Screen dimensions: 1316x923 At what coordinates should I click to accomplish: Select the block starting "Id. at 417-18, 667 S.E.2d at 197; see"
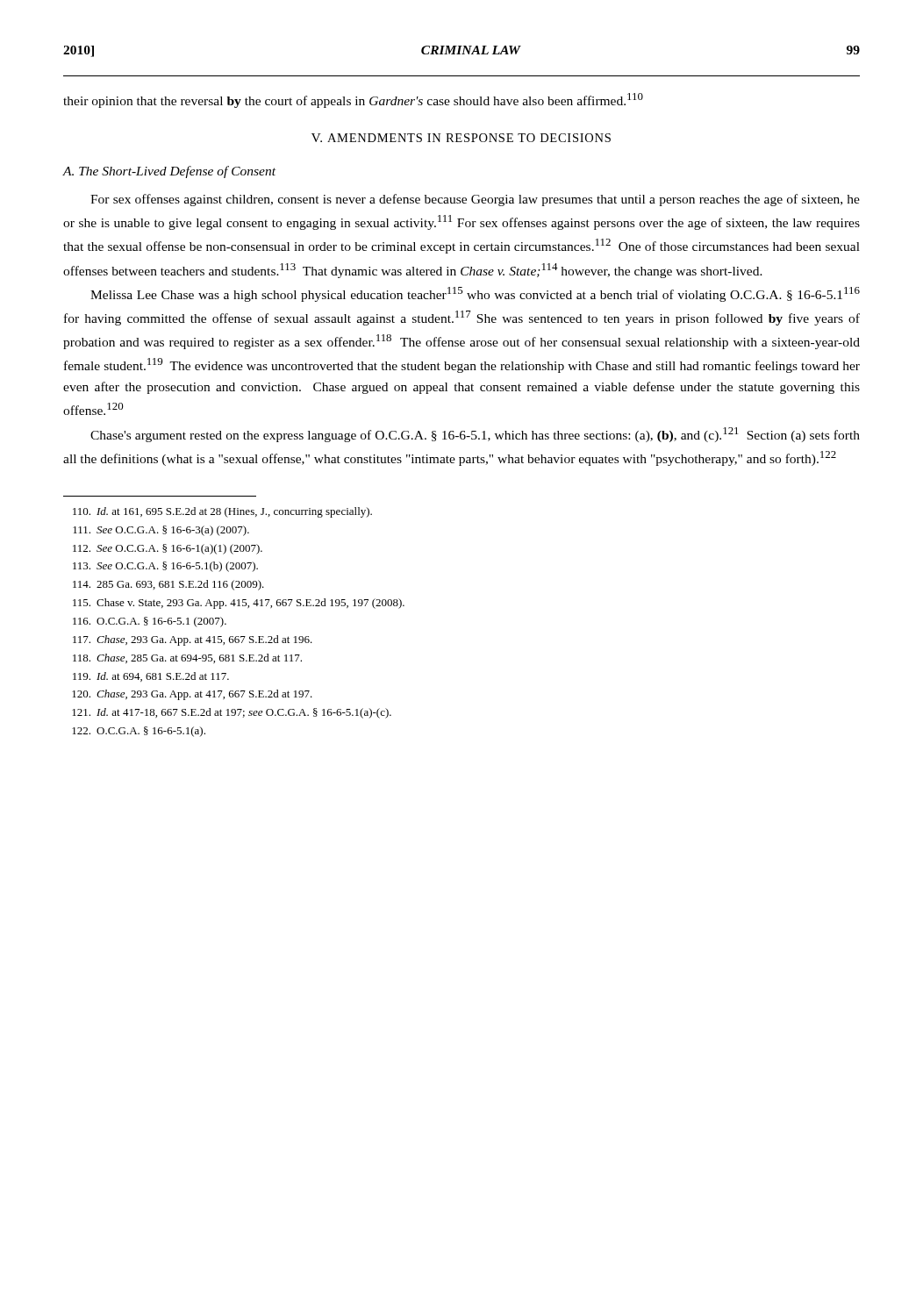(x=232, y=713)
